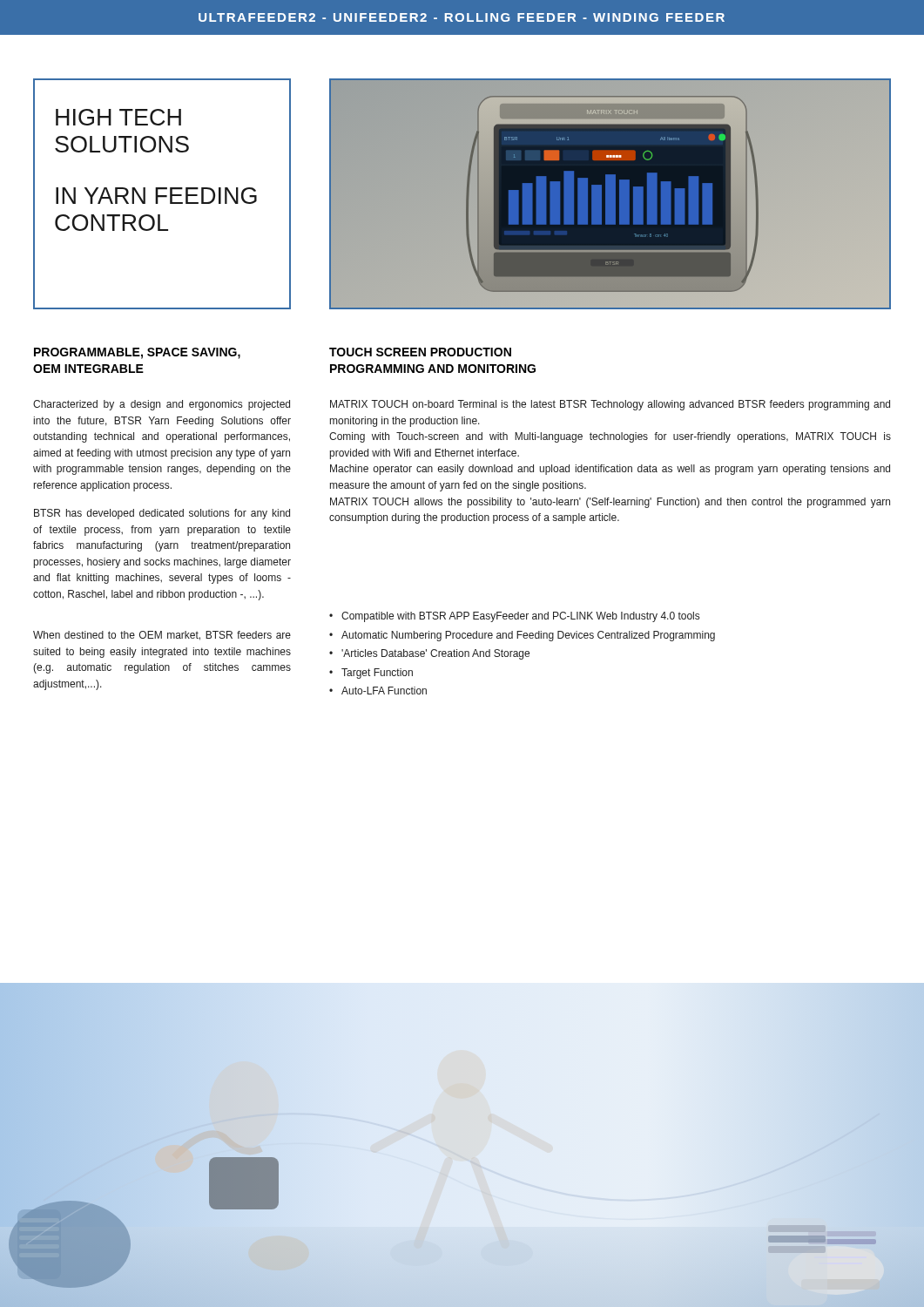
Task: Find the block on this page that starts "Characterized by a design"
Action: (x=162, y=445)
